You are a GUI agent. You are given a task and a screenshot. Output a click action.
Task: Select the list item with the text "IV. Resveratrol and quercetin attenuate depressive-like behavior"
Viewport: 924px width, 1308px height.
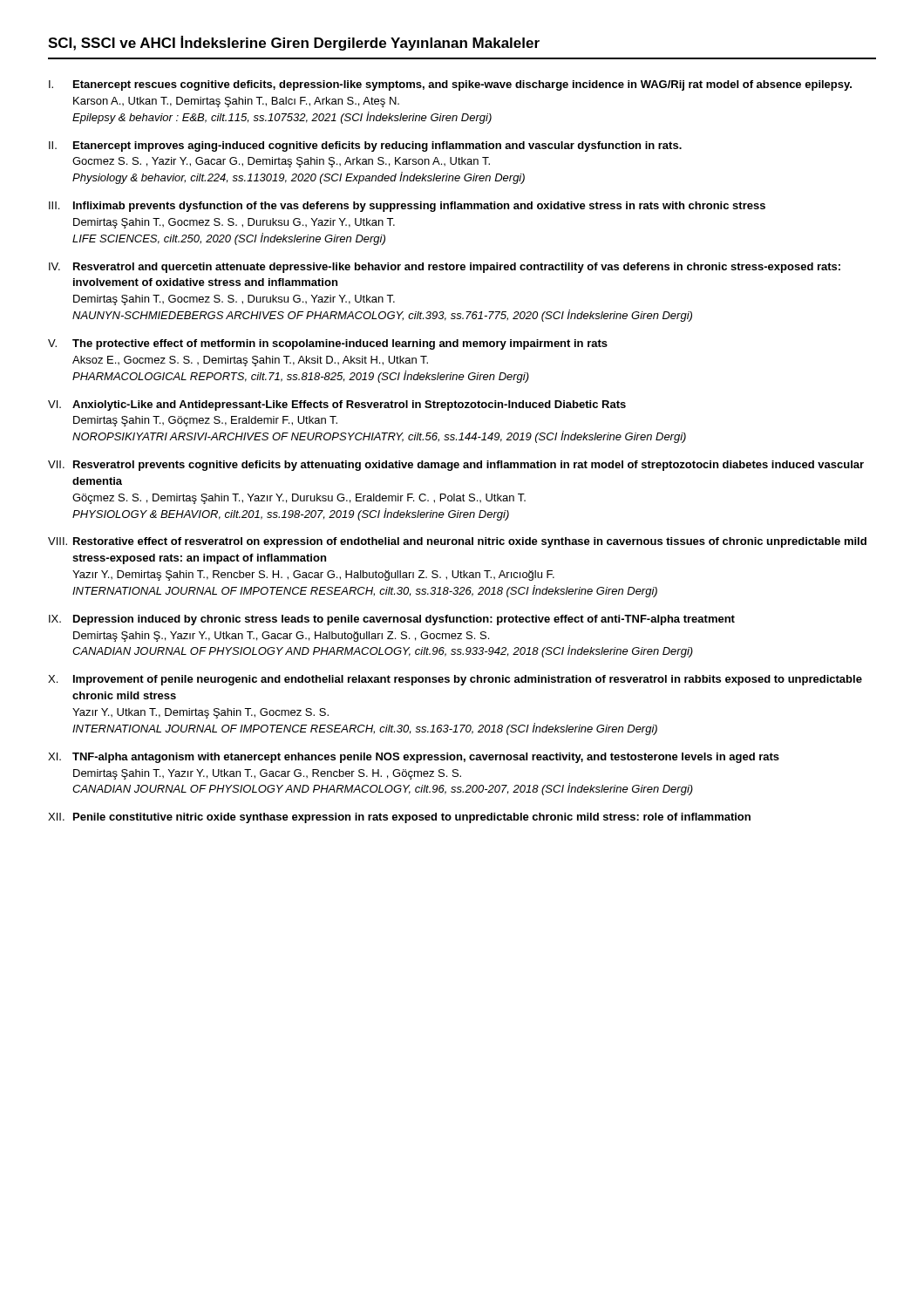pos(445,268)
